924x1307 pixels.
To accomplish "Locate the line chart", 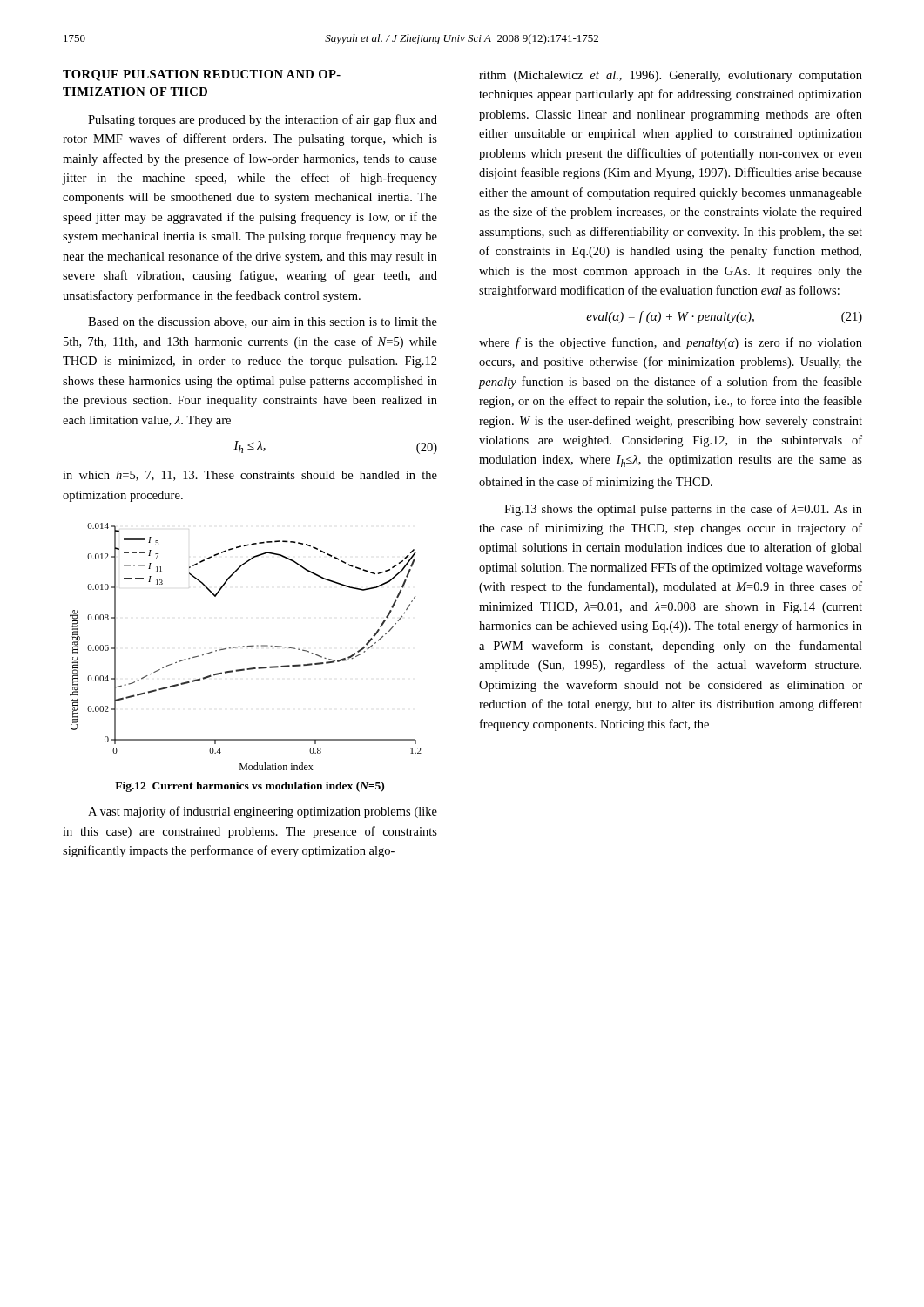I will 250,644.
